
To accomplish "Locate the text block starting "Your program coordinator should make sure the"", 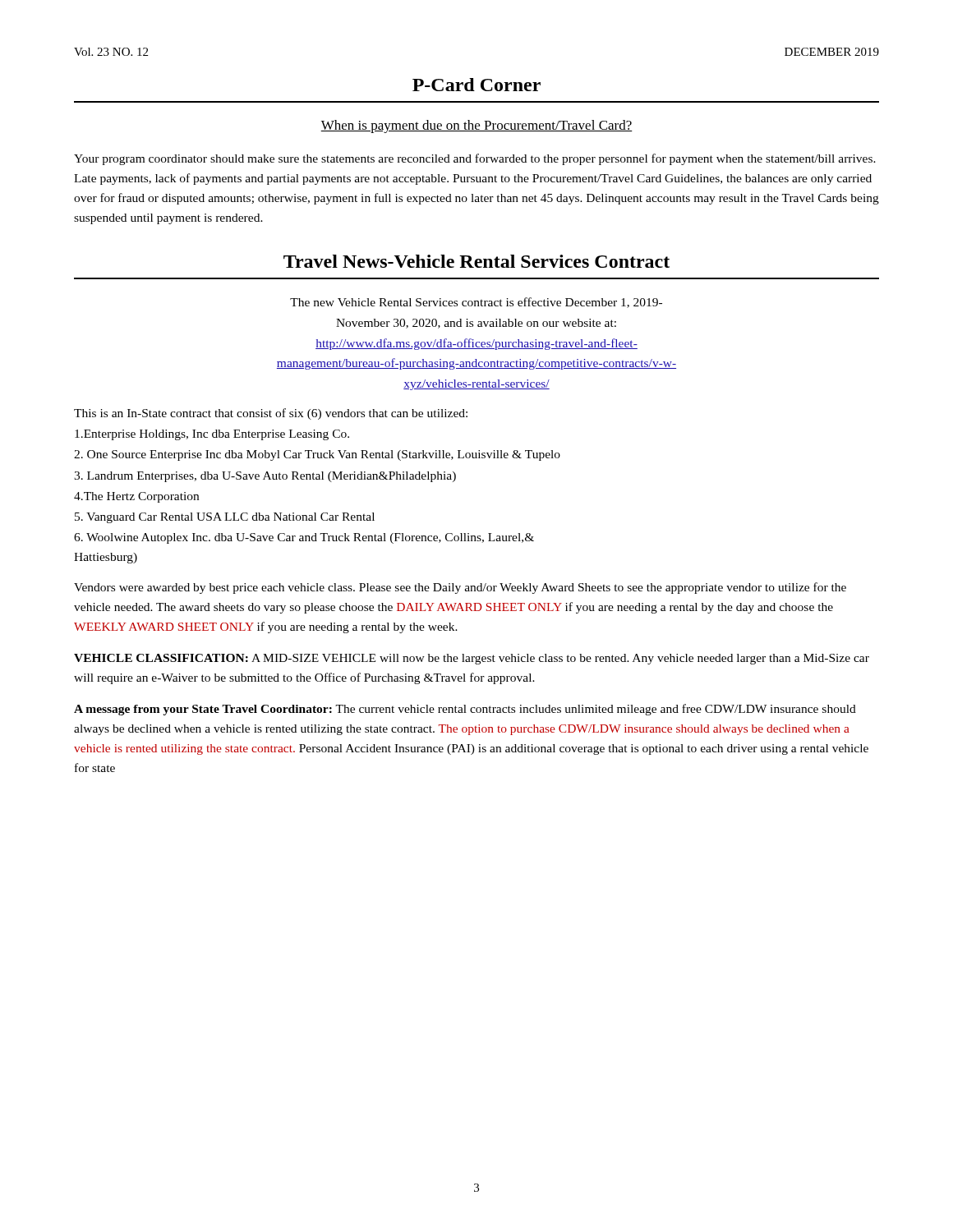I will point(476,188).
